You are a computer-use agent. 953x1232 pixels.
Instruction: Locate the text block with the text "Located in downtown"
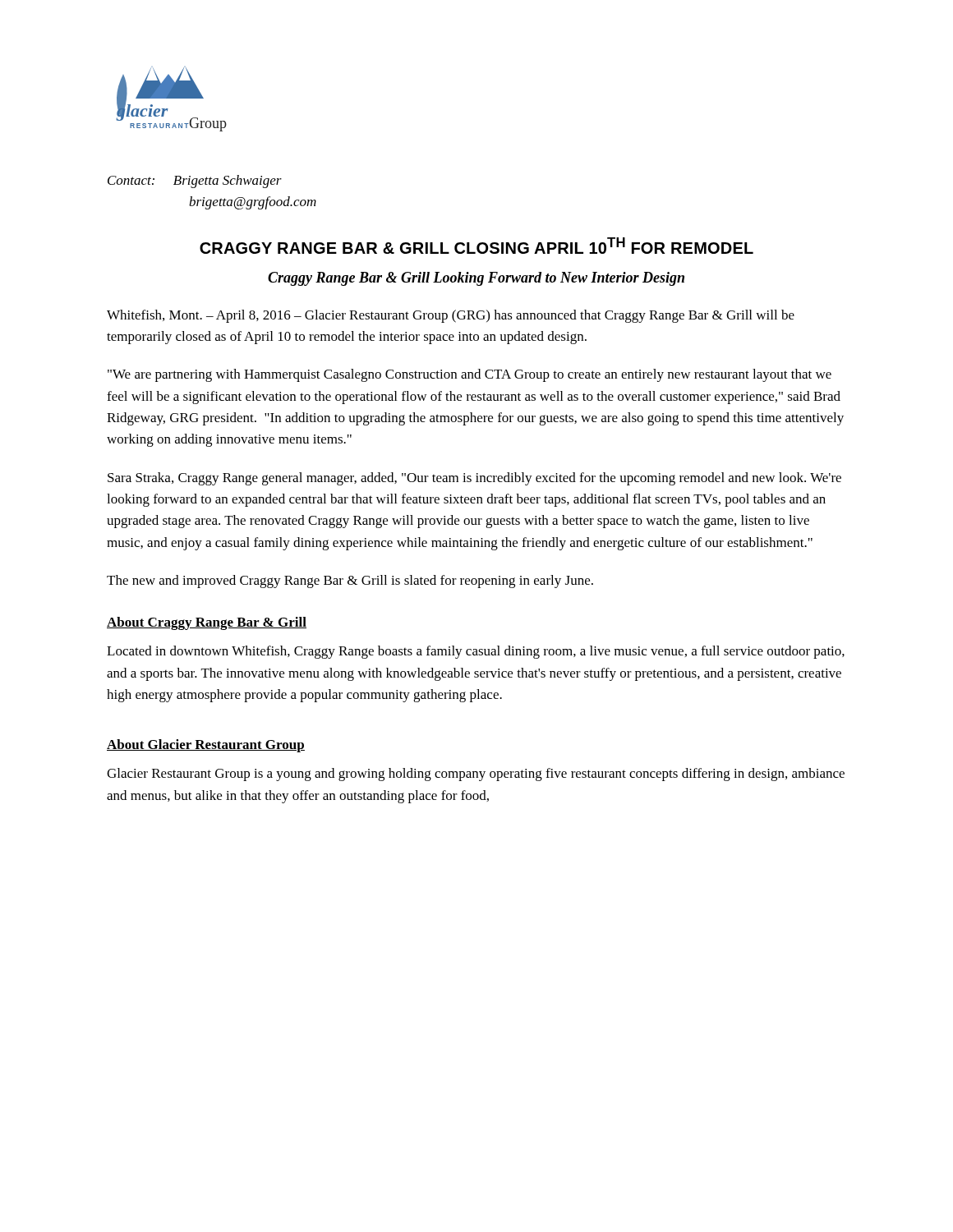[476, 673]
